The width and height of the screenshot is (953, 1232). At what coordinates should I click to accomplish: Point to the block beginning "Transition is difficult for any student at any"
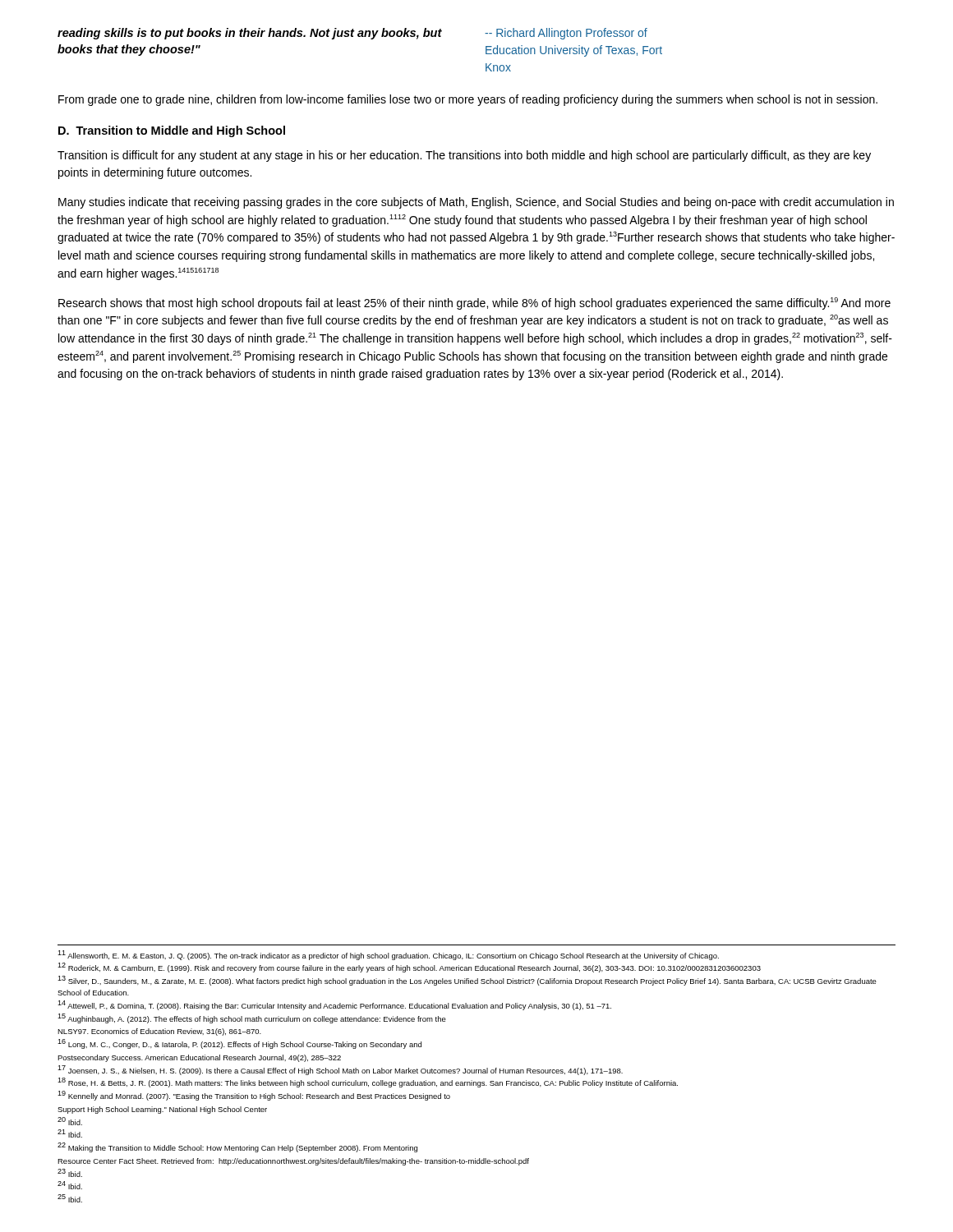pos(464,164)
